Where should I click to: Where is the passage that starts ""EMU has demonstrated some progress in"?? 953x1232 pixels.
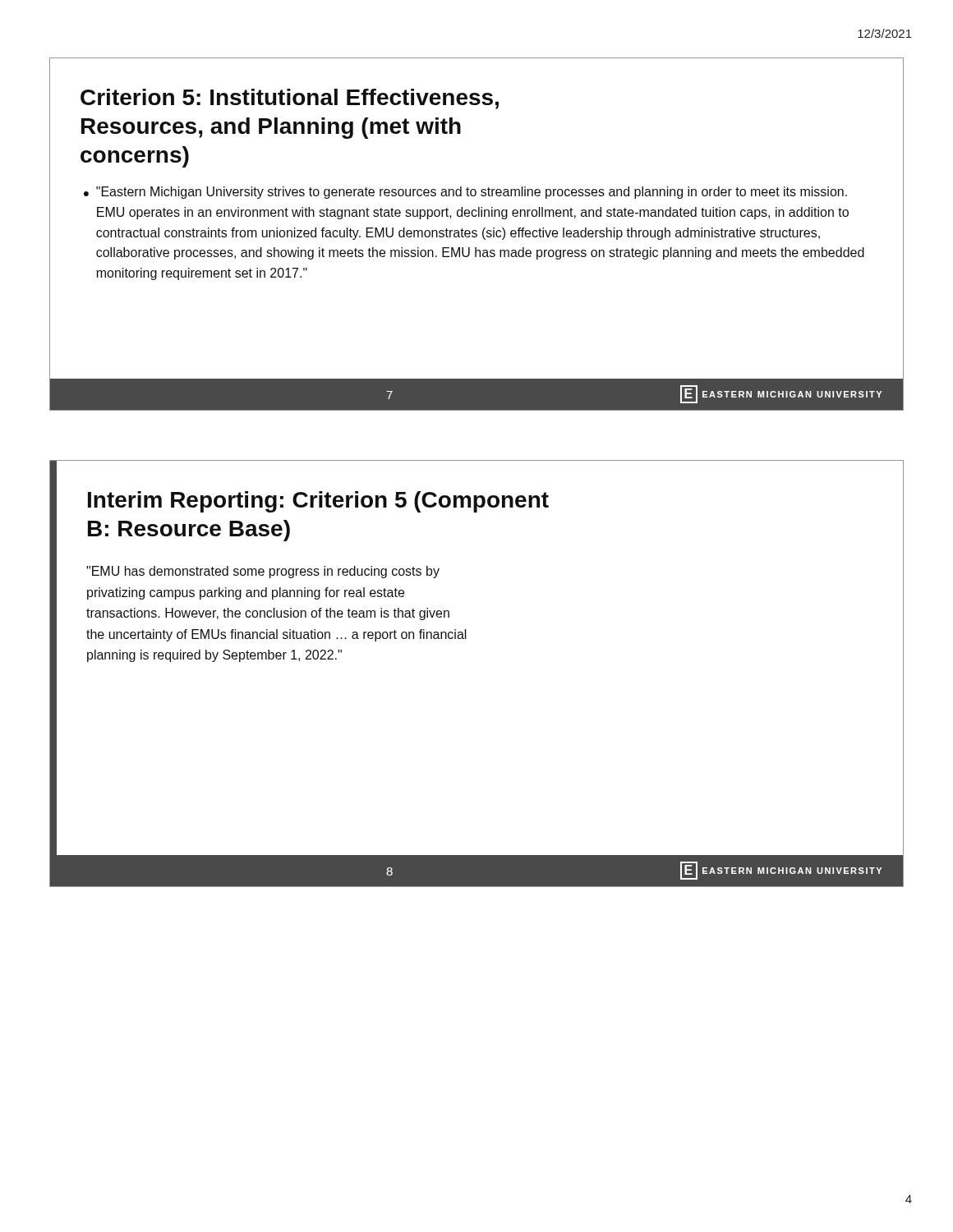point(277,613)
